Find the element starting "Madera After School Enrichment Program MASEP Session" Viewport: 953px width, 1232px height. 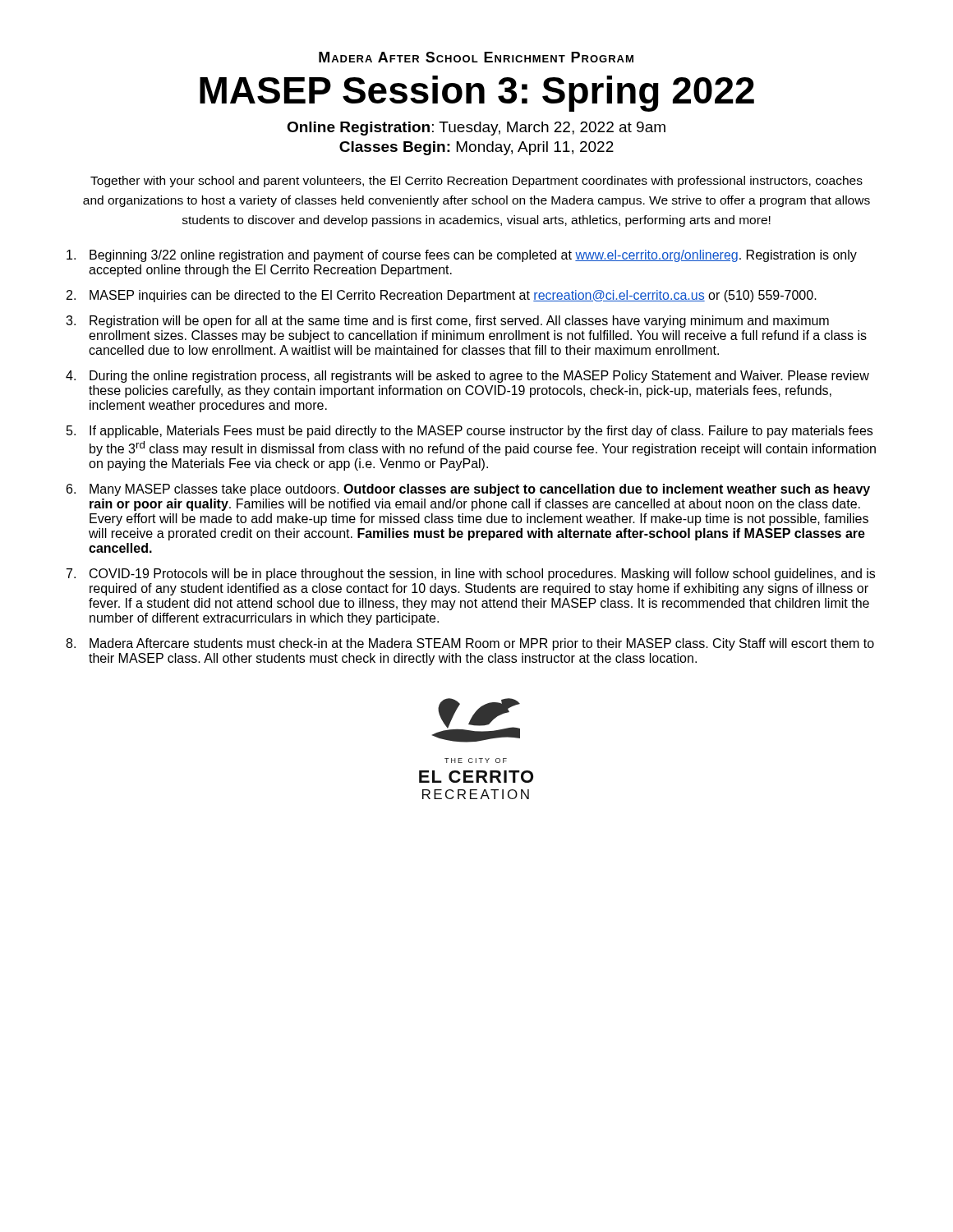pos(476,103)
